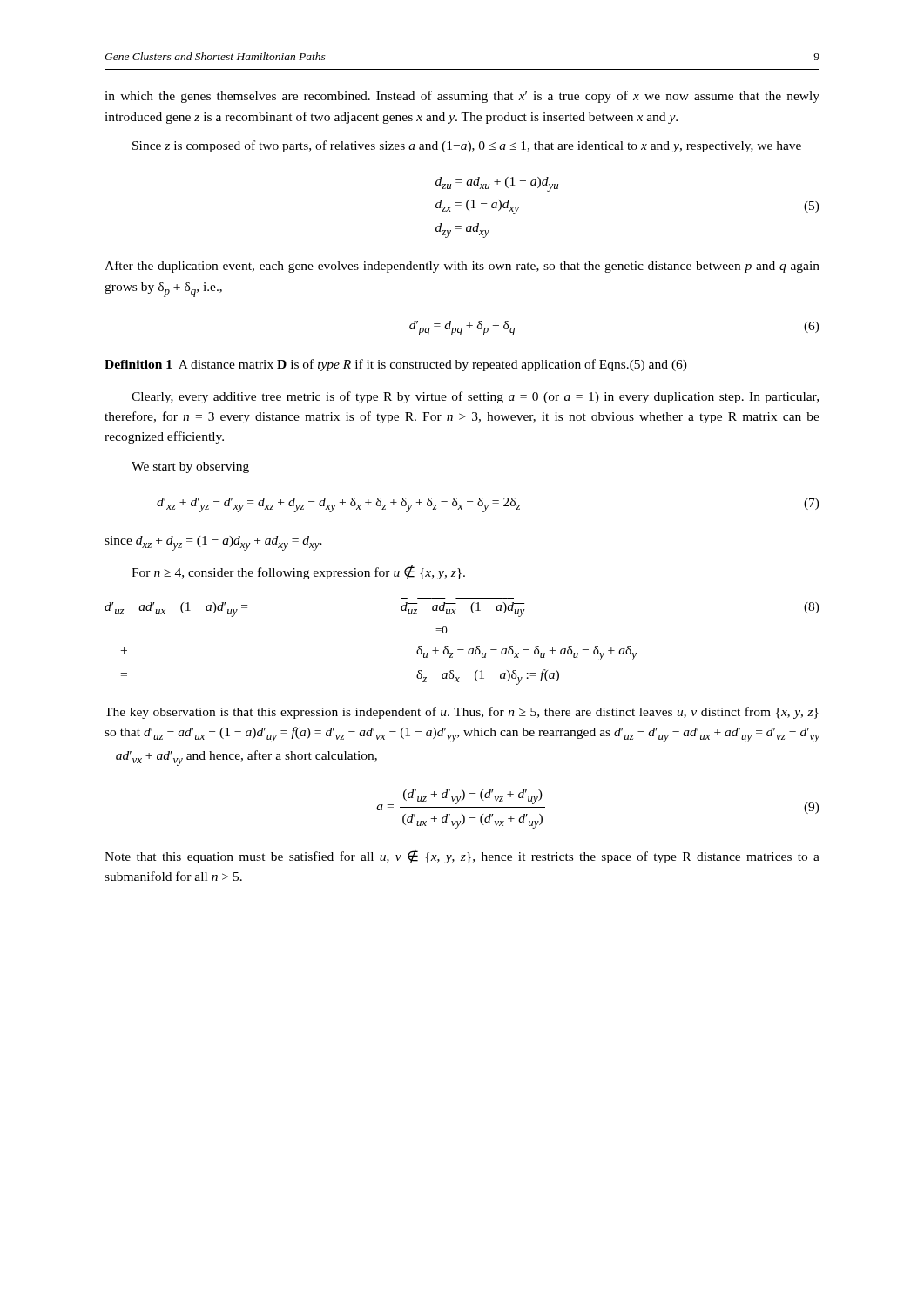Image resolution: width=924 pixels, height=1307 pixels.
Task: Find the block on this page that starts "Note that this equation must be satisfied"
Action: (462, 866)
